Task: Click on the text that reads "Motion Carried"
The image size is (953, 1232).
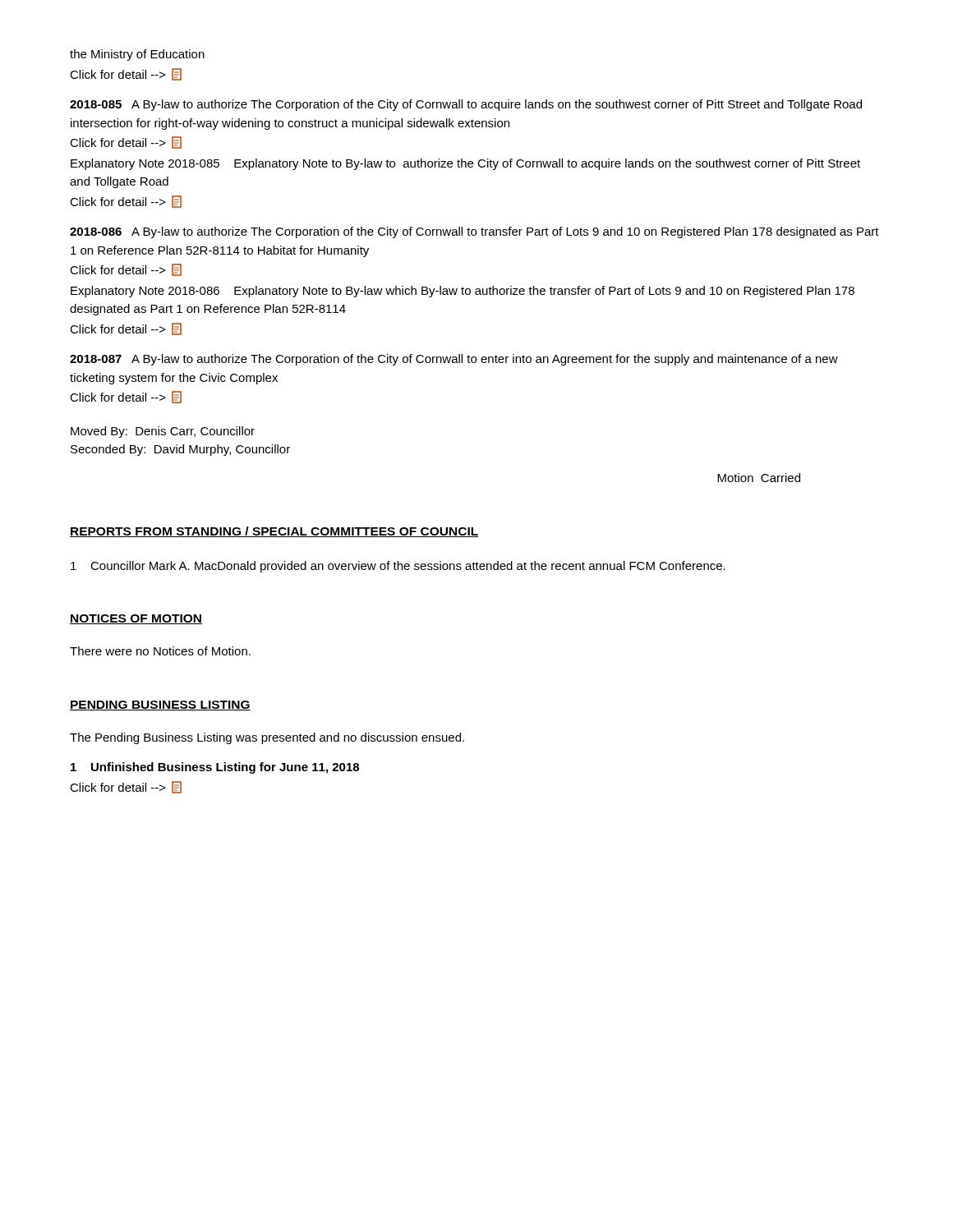Action: tap(759, 477)
